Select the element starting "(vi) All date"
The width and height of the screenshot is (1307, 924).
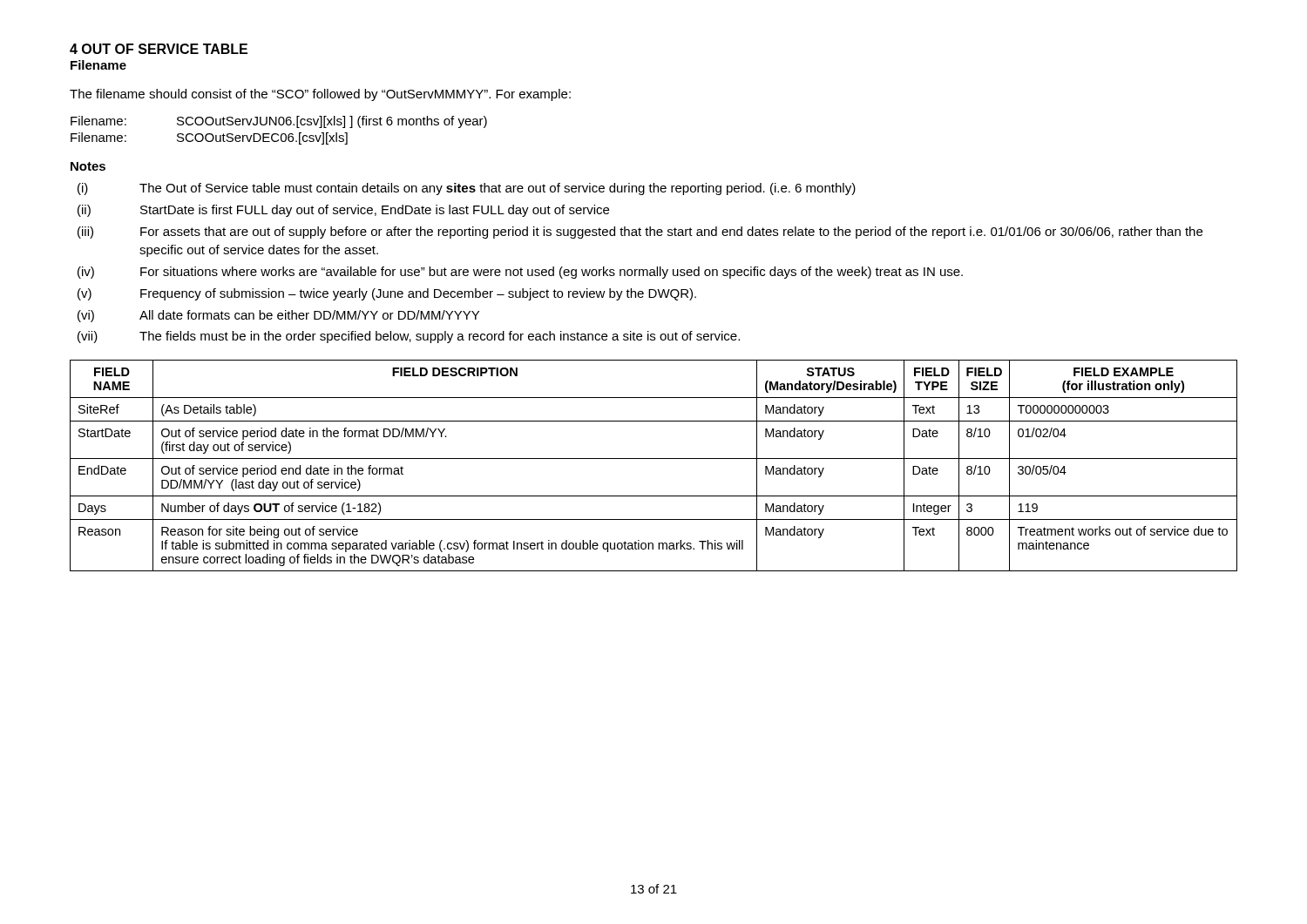[278, 316]
